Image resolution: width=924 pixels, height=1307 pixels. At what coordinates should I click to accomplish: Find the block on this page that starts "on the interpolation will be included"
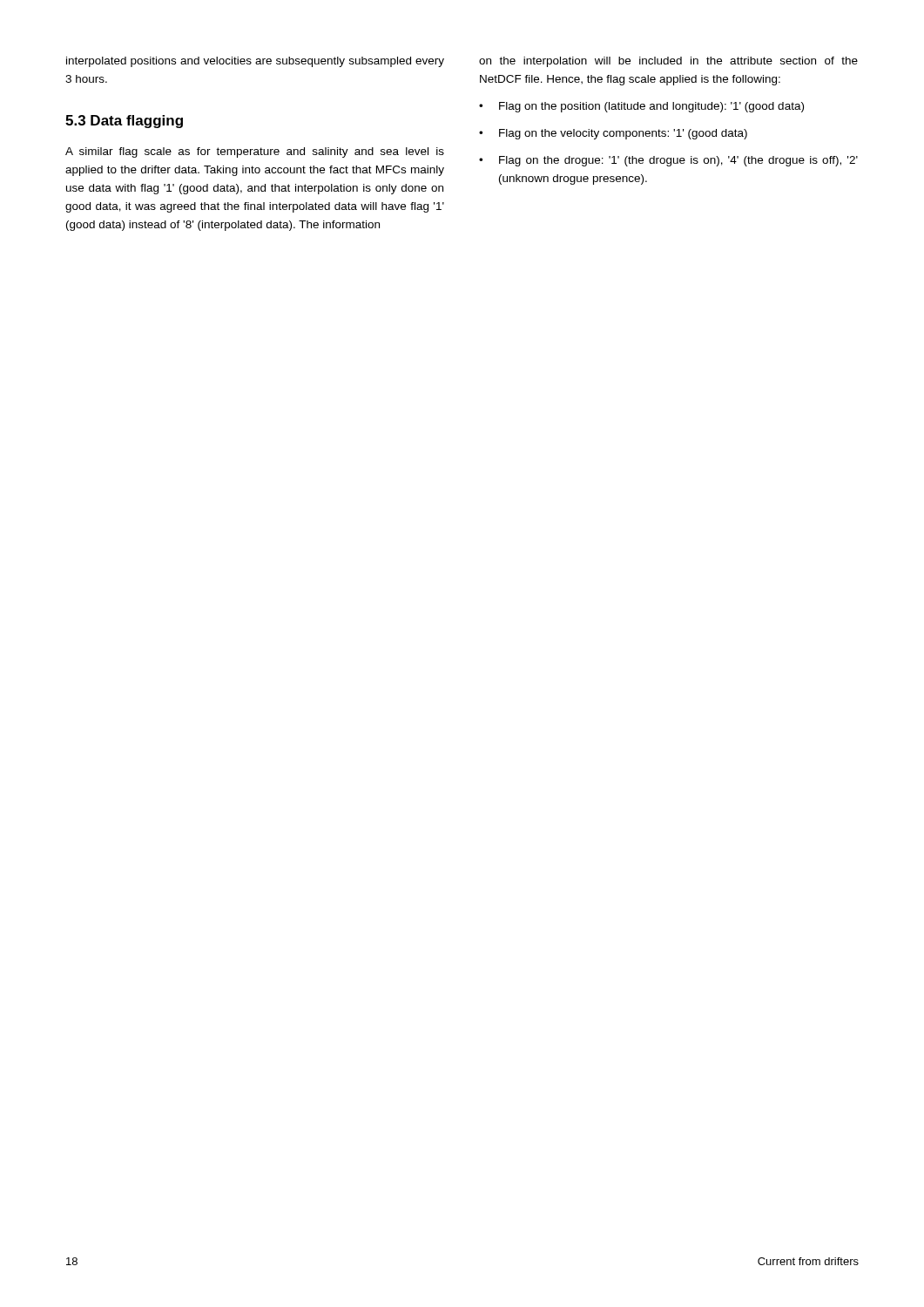[x=668, y=70]
